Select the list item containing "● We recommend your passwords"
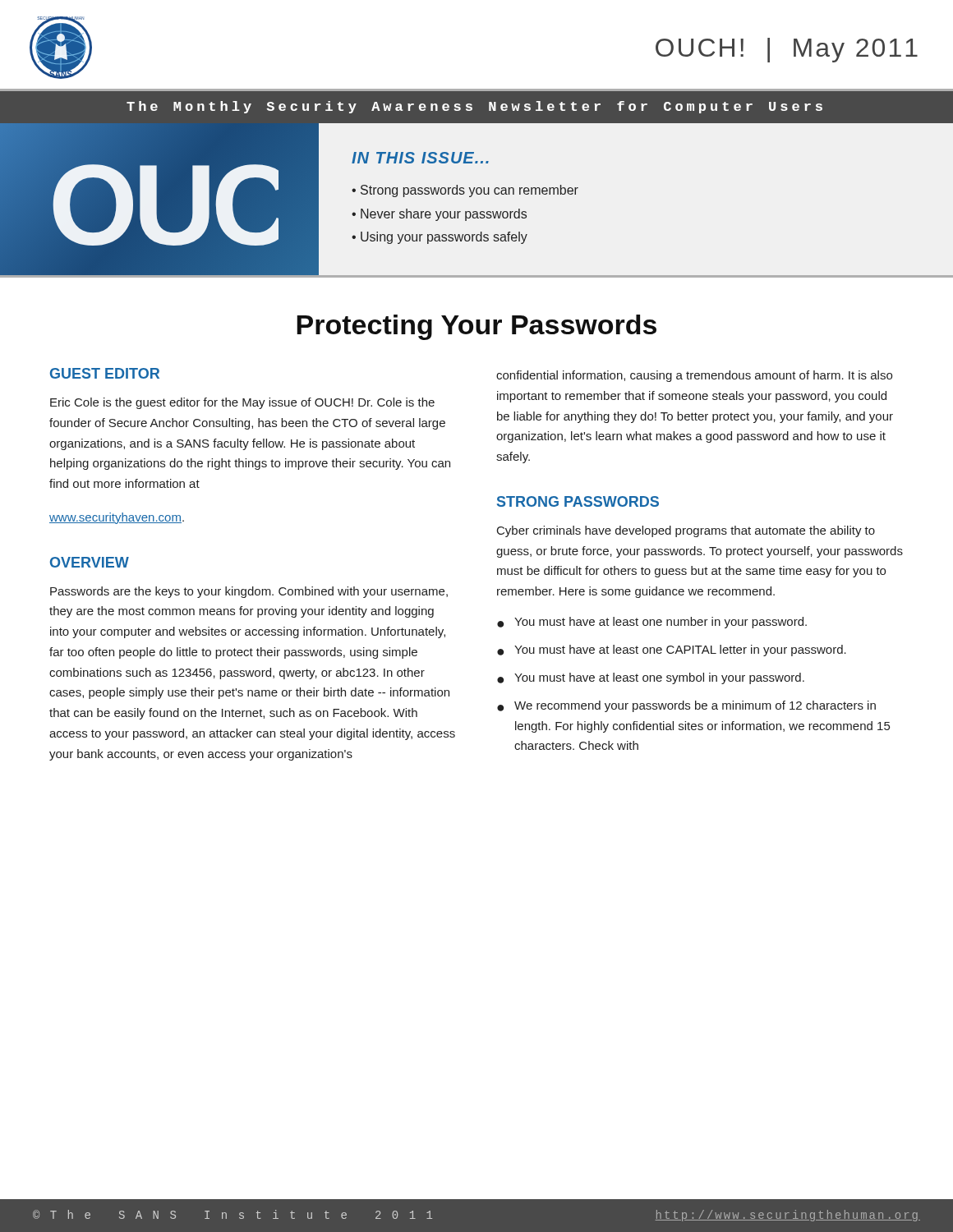The height and width of the screenshot is (1232, 953). click(x=700, y=726)
